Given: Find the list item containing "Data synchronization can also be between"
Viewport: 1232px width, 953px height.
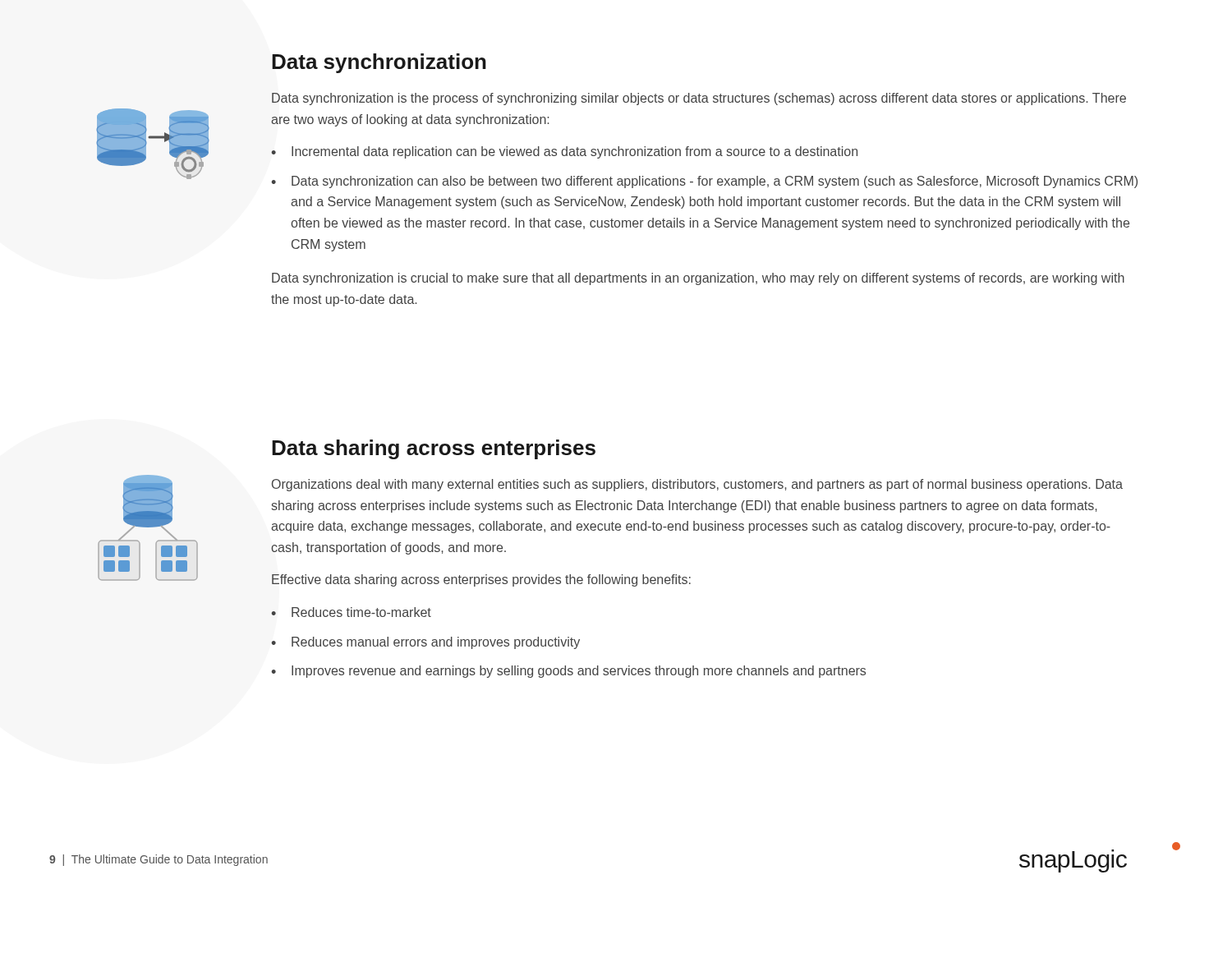Looking at the screenshot, I should coord(715,213).
